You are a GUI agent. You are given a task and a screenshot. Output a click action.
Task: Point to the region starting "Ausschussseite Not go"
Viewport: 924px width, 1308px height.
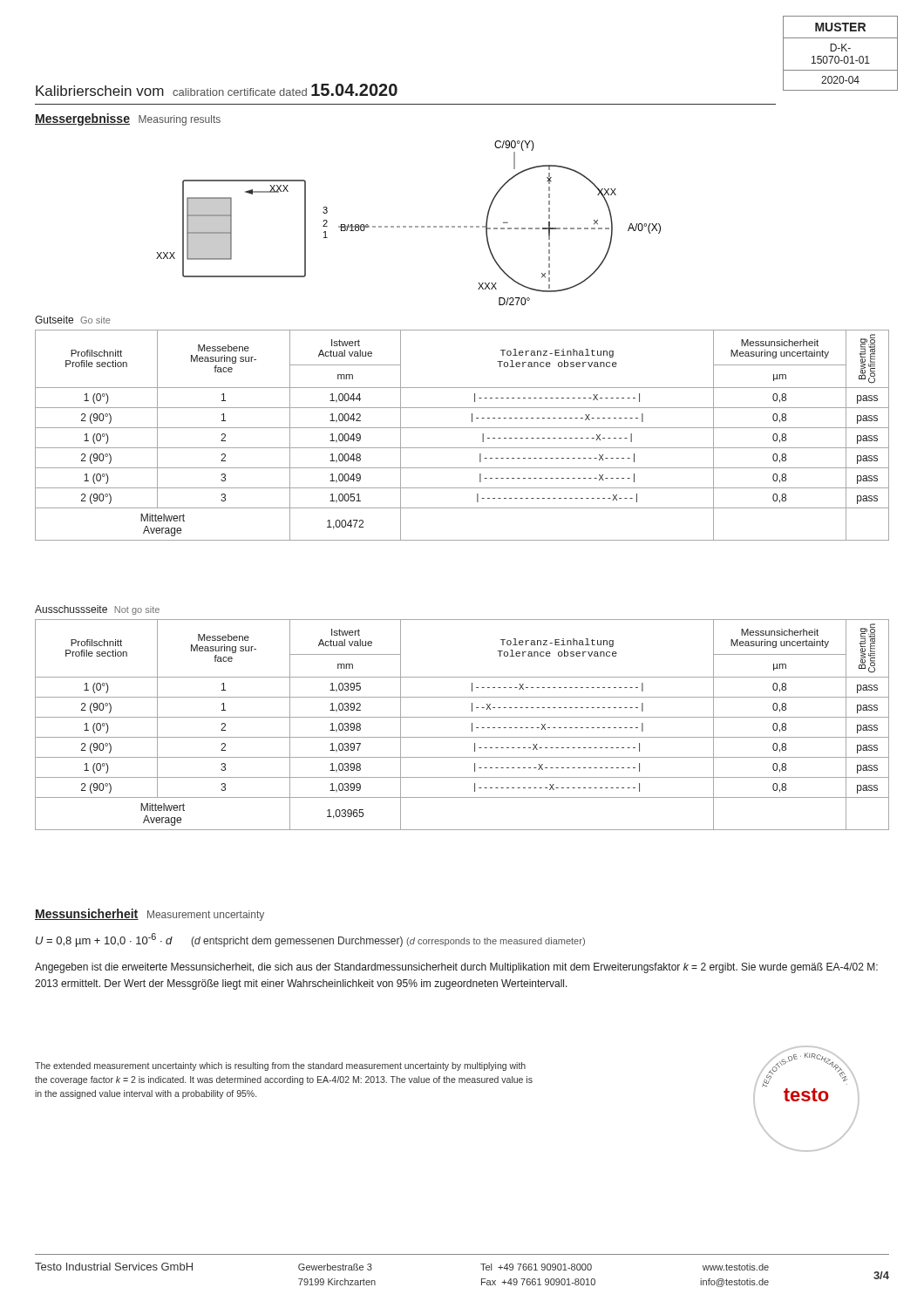coord(97,610)
